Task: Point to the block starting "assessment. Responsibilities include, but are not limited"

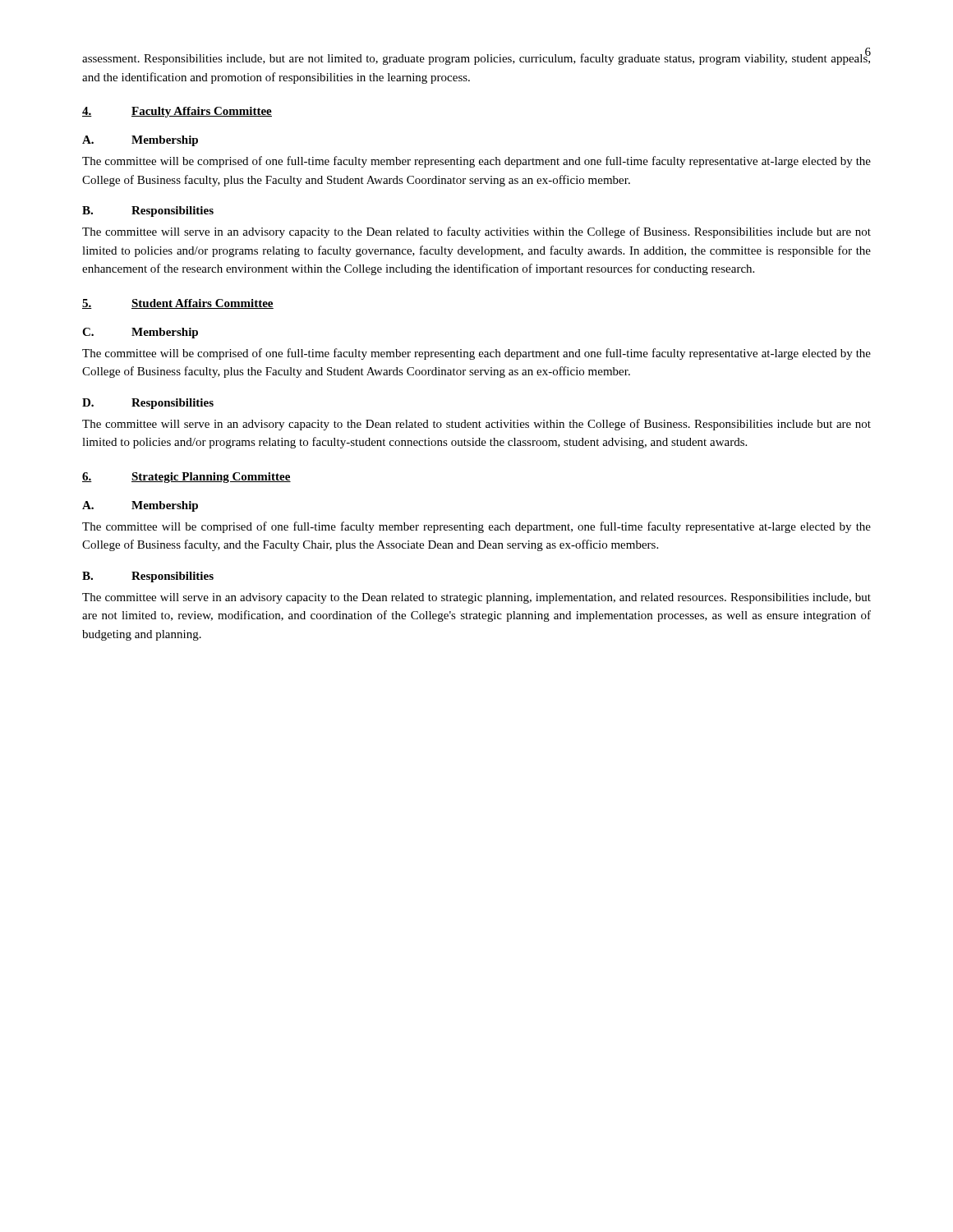Action: (476, 68)
